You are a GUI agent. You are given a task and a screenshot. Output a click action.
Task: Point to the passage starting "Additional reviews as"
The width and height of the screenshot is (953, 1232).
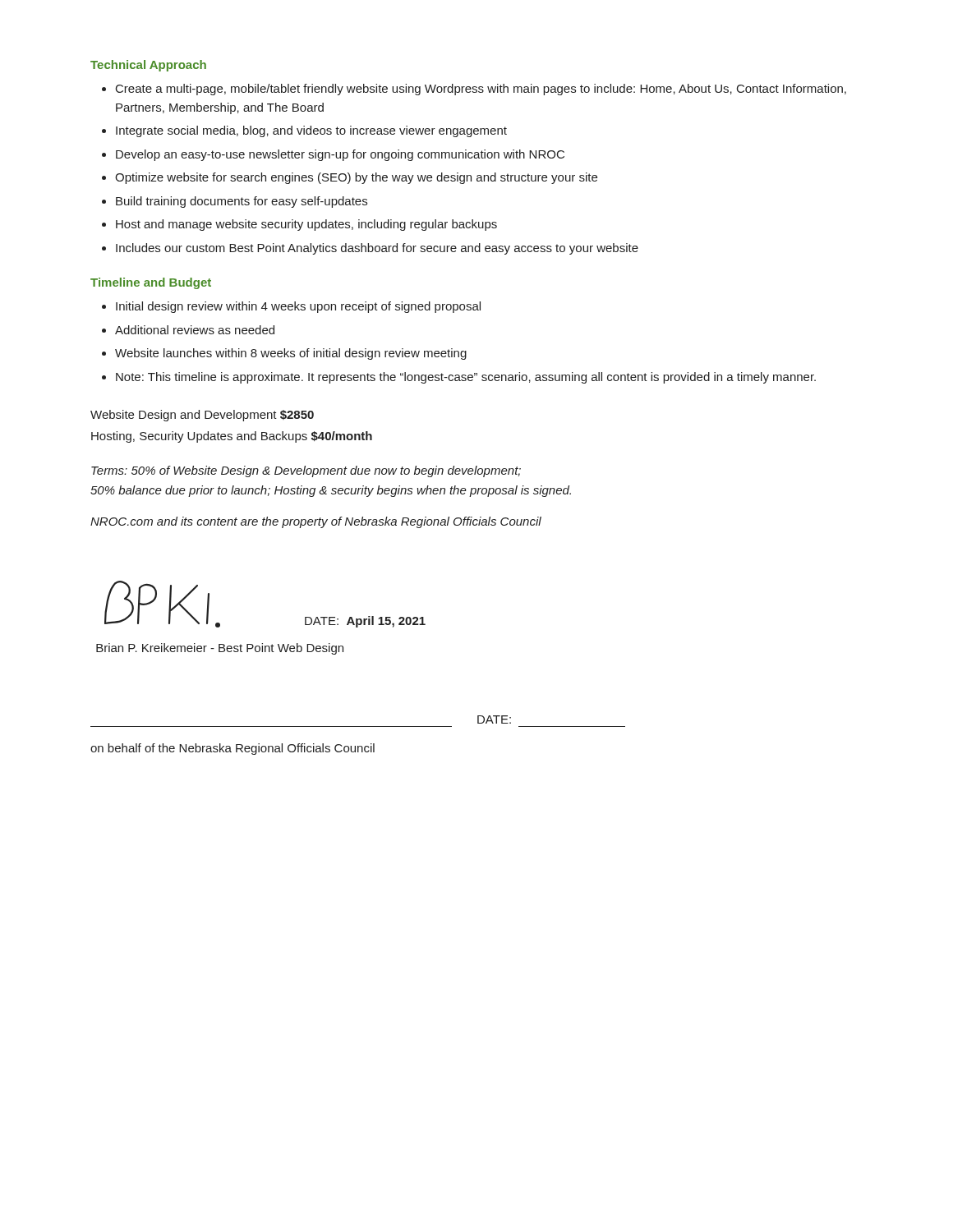(195, 329)
